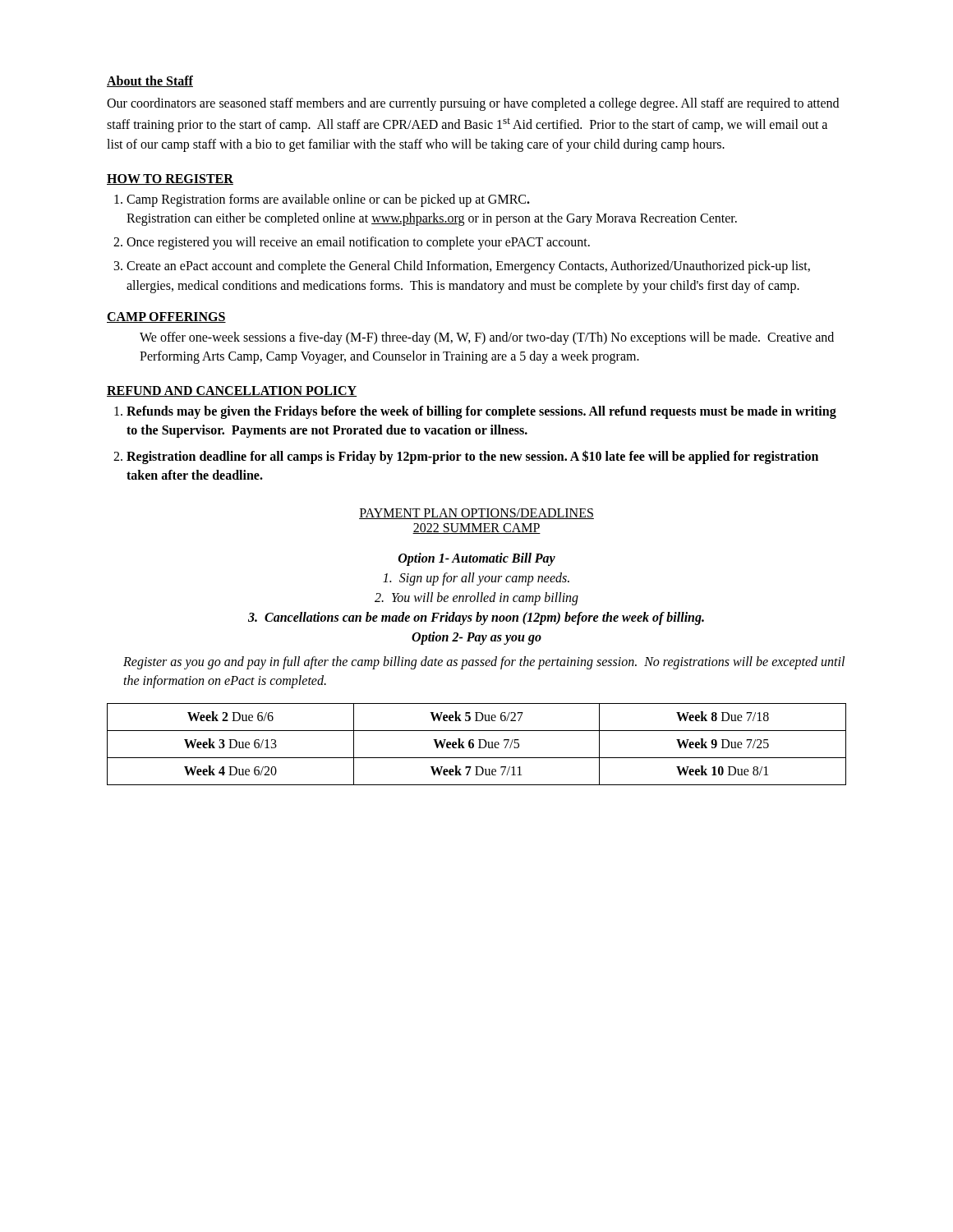Where does it say "Option 2- Pay as you go"?
Screen dimensions: 1232x953
(x=476, y=637)
